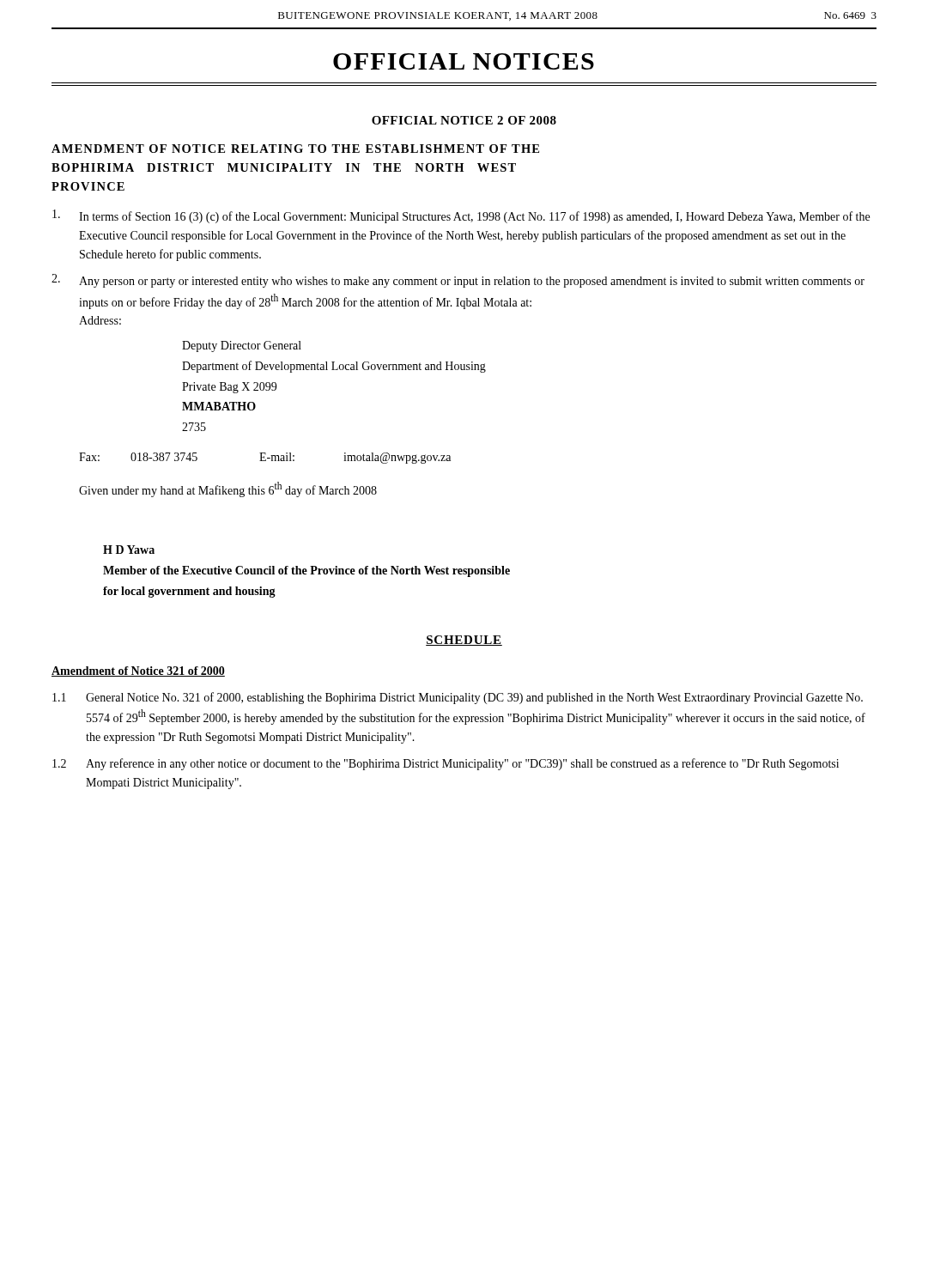Locate the text block containing "H D Yawa Member of the Executive Council"
The image size is (928, 1288).
pyautogui.click(x=490, y=571)
